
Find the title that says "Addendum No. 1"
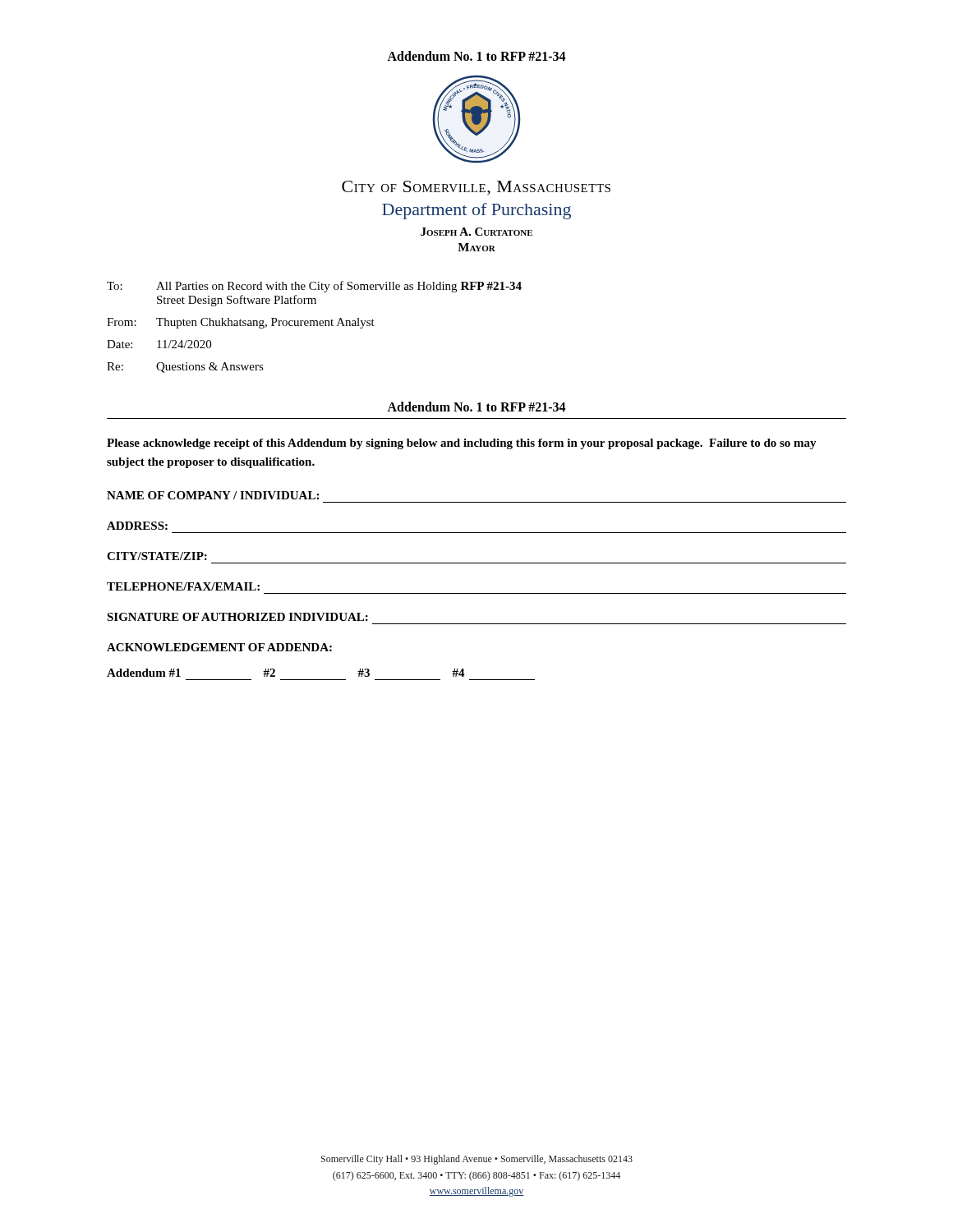pos(476,56)
